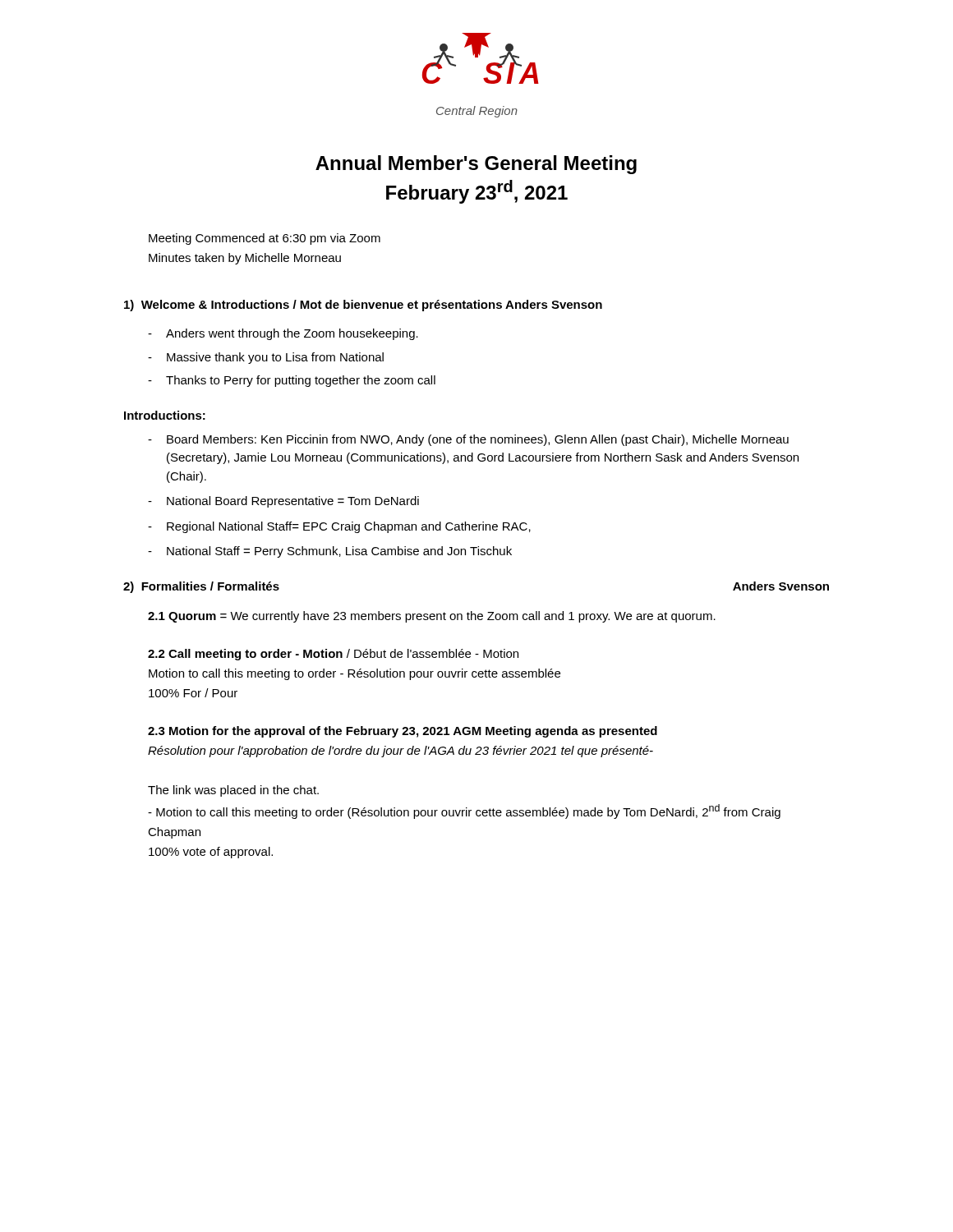Viewport: 953px width, 1232px height.
Task: Point to the text block starting "- Thanks to"
Action: pyautogui.click(x=292, y=381)
